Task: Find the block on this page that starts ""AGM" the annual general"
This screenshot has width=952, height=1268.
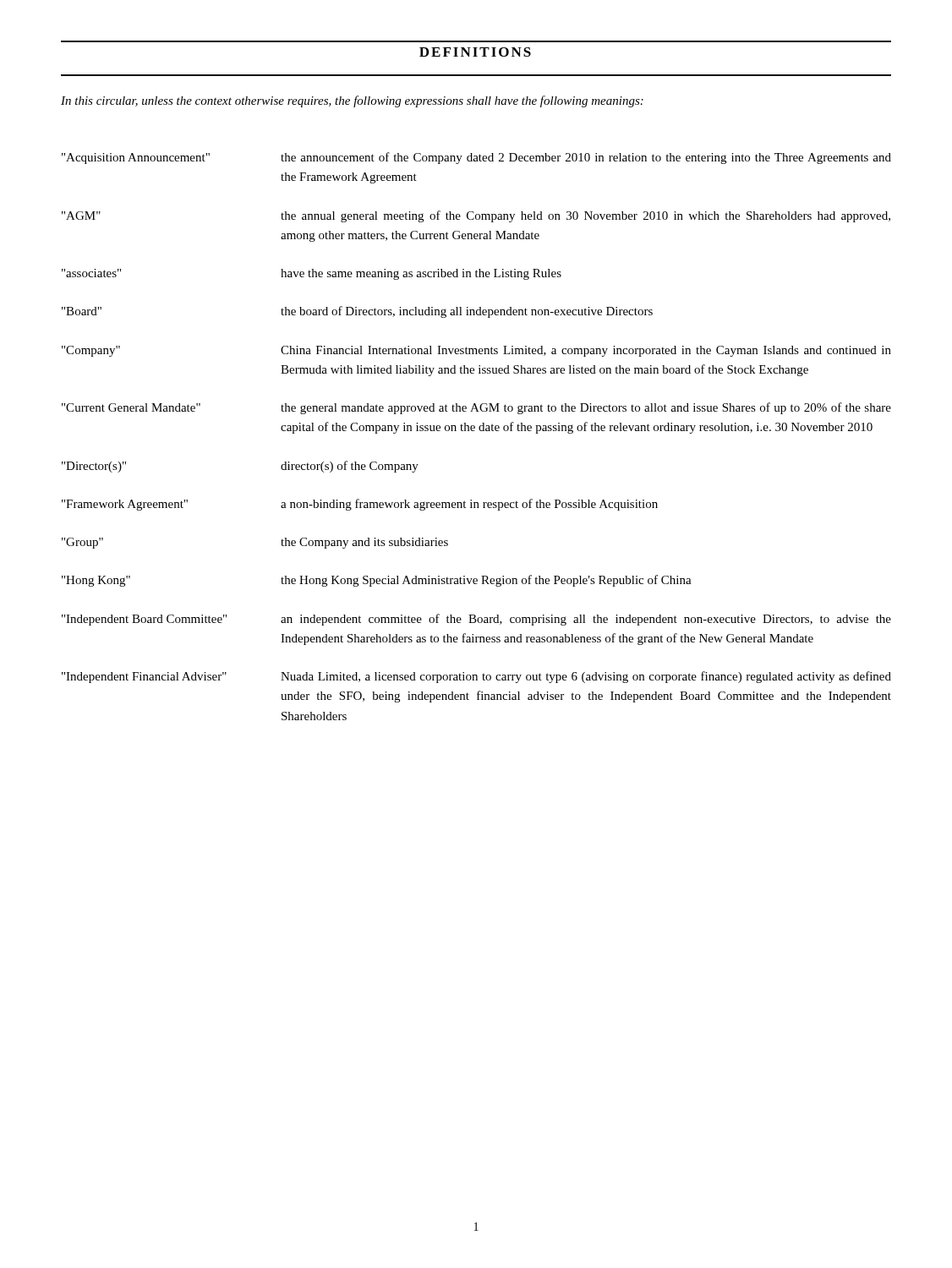Action: click(476, 225)
